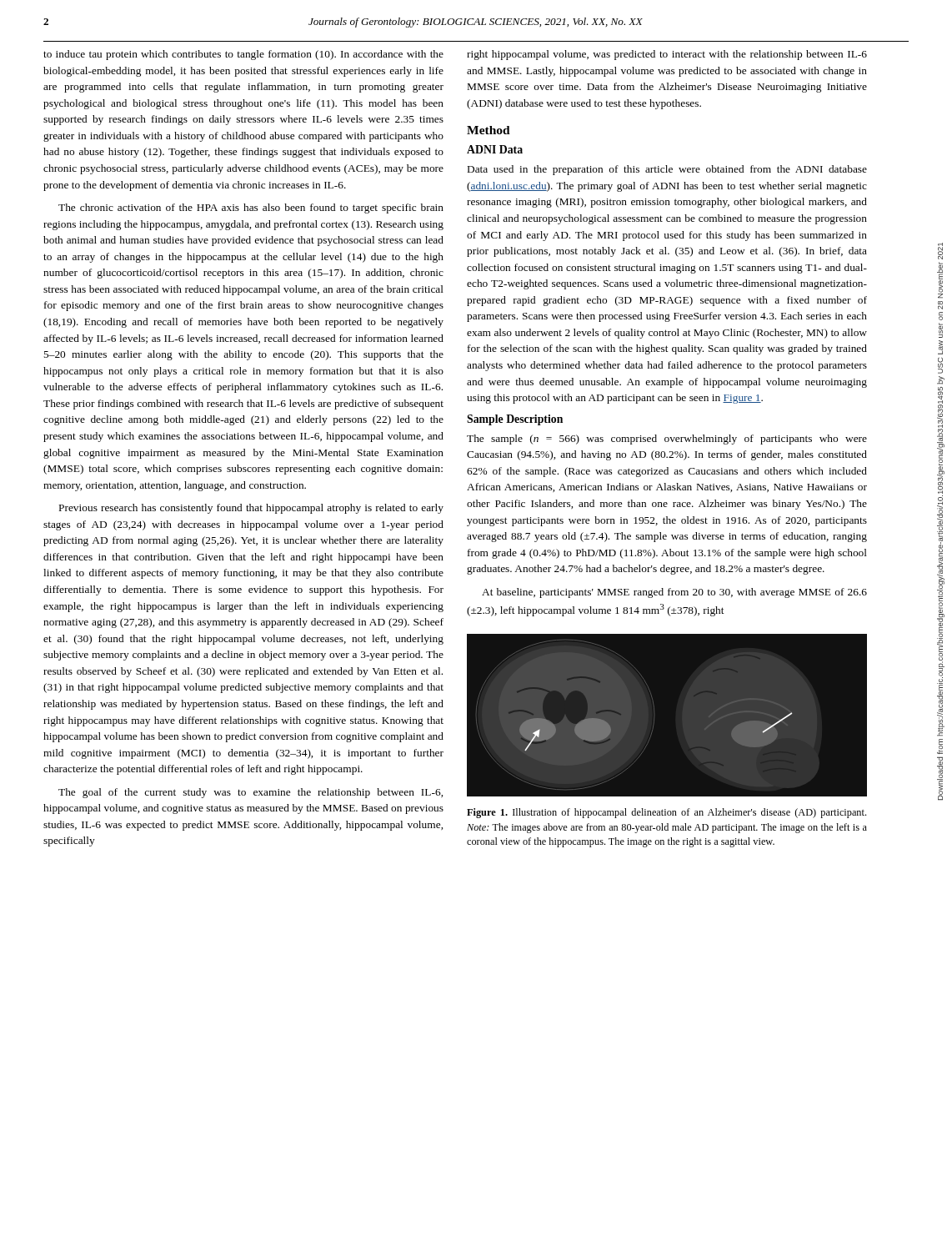The image size is (952, 1251).
Task: Click on the photo
Action: (x=667, y=717)
